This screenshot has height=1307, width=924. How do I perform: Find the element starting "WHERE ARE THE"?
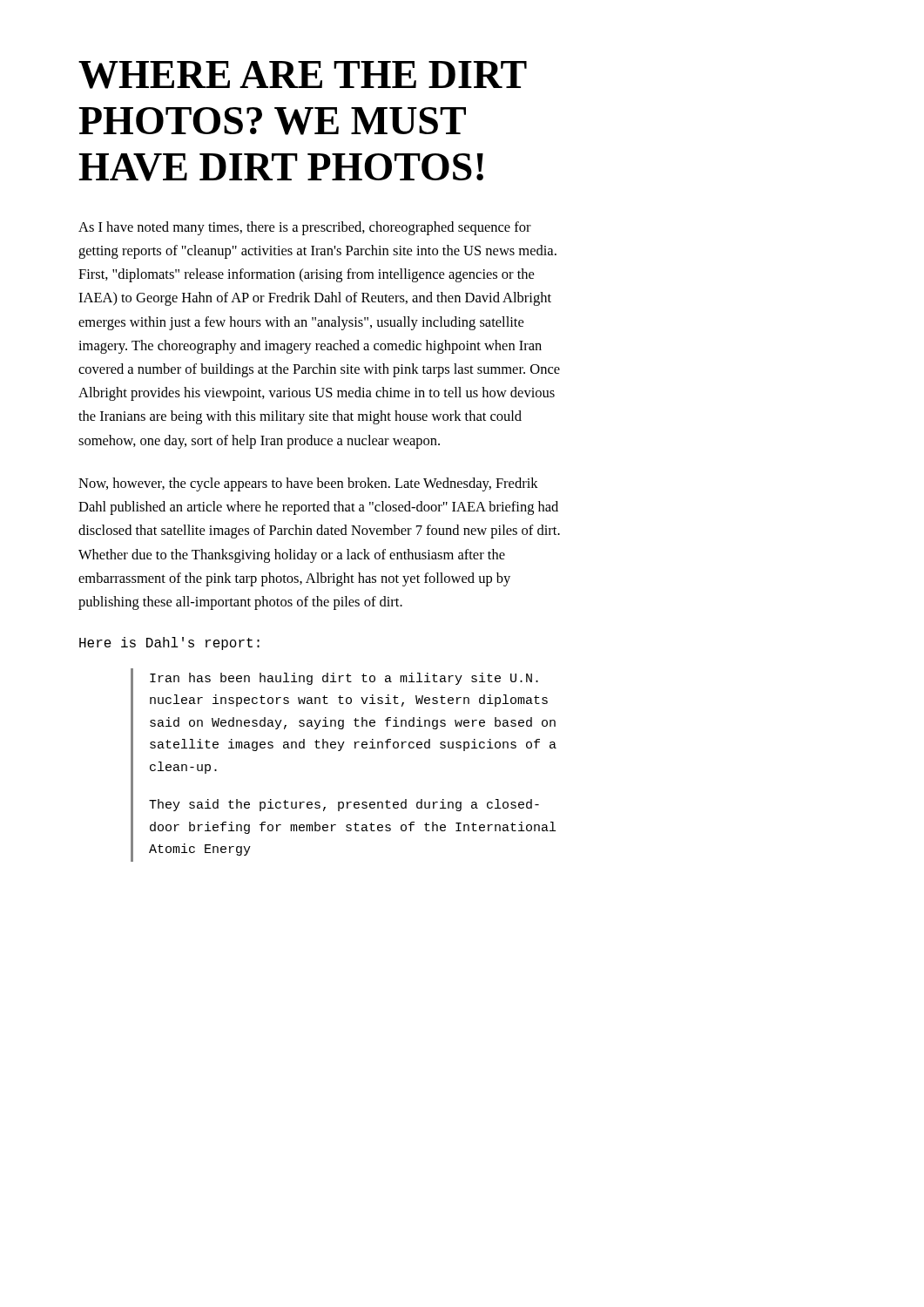tap(303, 121)
